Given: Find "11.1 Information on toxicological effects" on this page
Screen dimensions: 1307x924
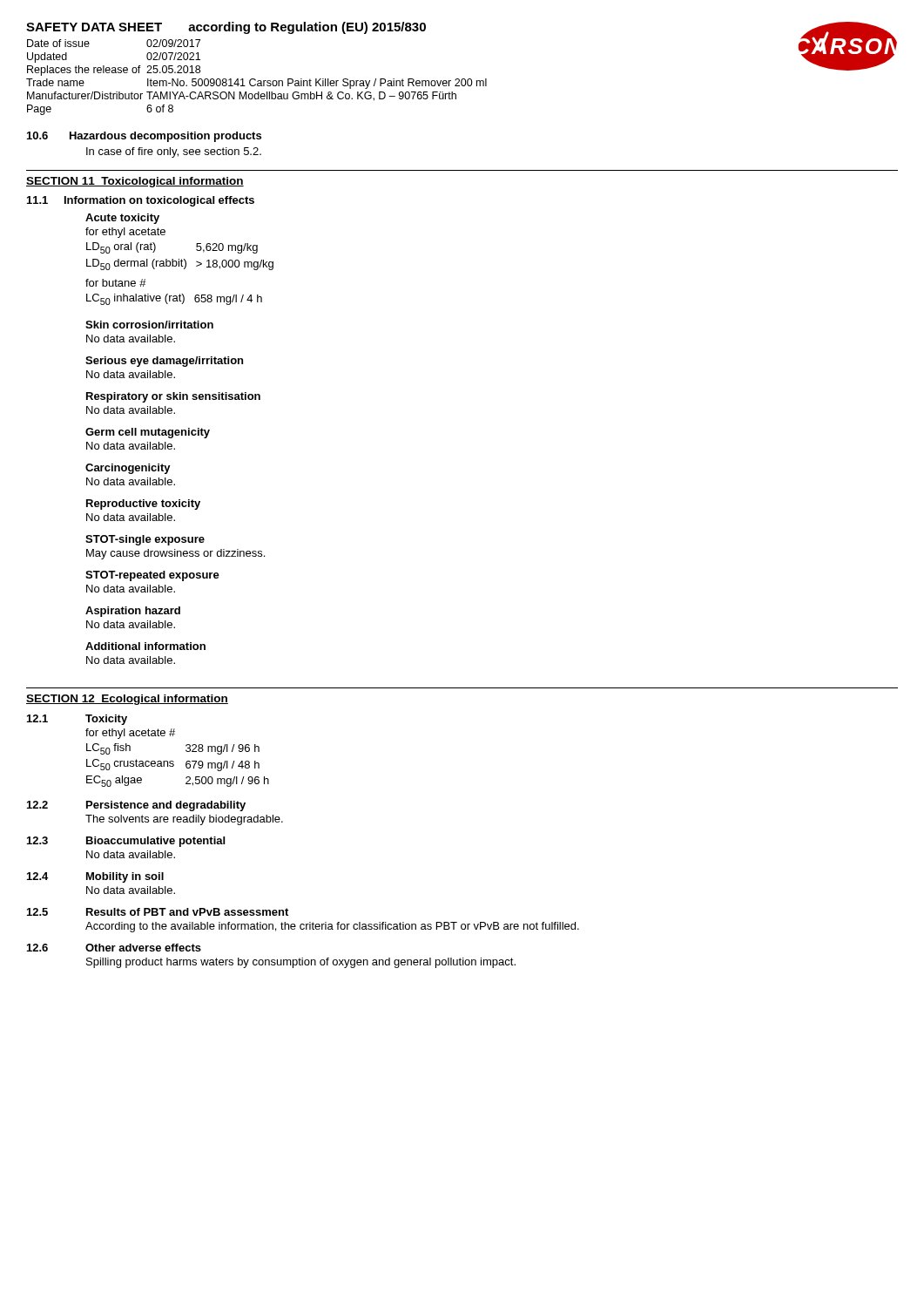Looking at the screenshot, I should click(140, 200).
